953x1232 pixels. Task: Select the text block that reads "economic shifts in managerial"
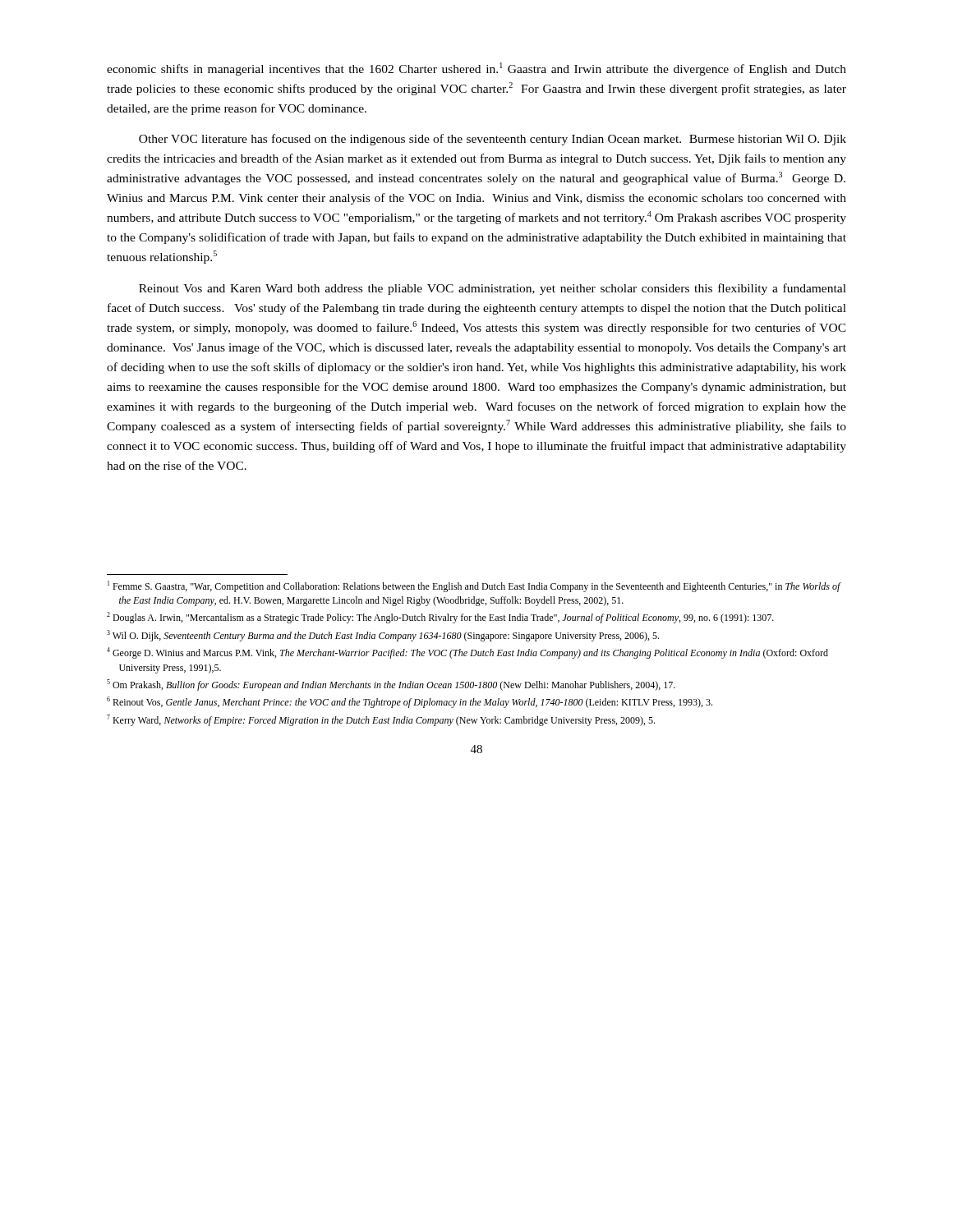pyautogui.click(x=476, y=69)
